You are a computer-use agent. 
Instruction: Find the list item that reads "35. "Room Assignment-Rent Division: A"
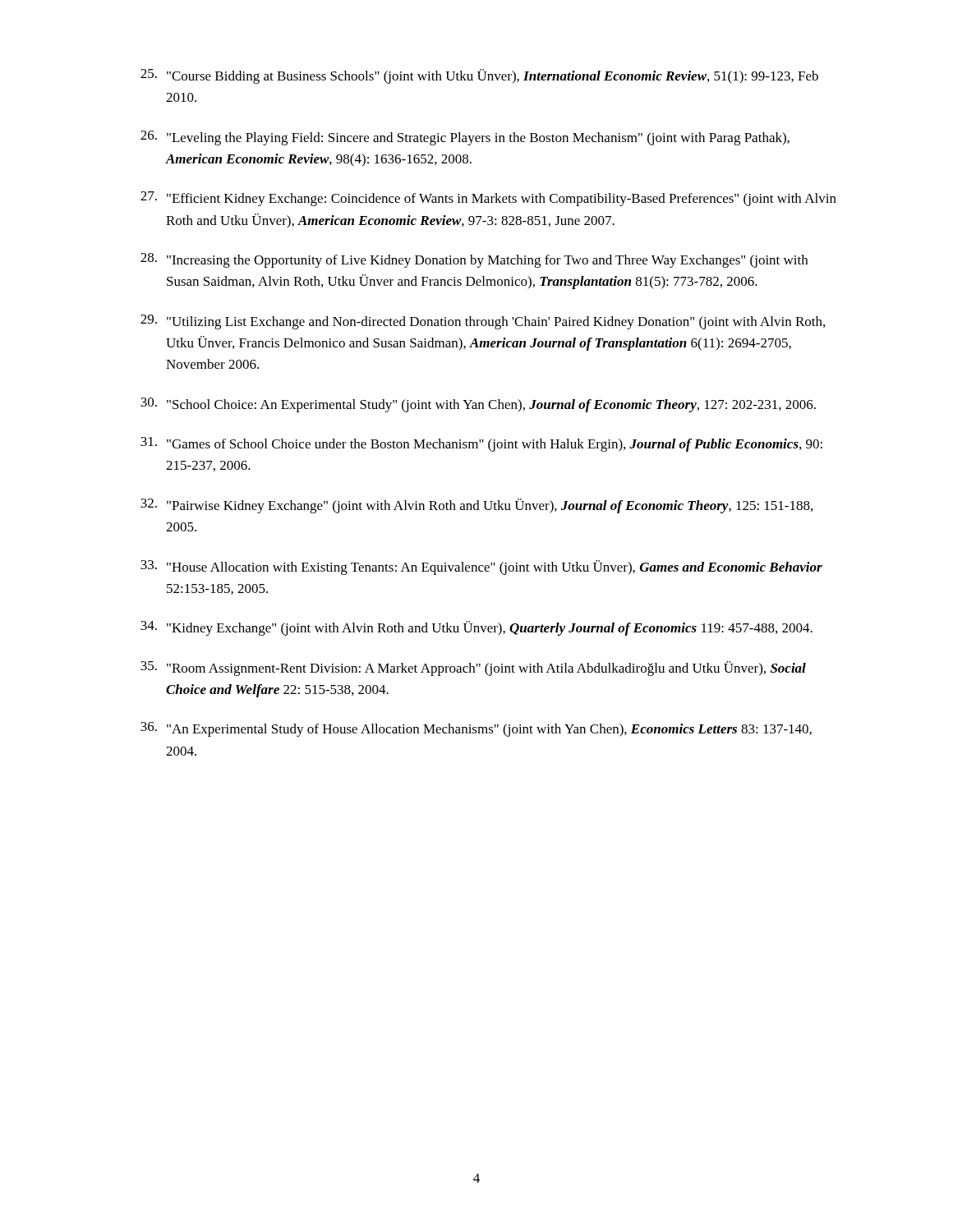pyautogui.click(x=476, y=679)
